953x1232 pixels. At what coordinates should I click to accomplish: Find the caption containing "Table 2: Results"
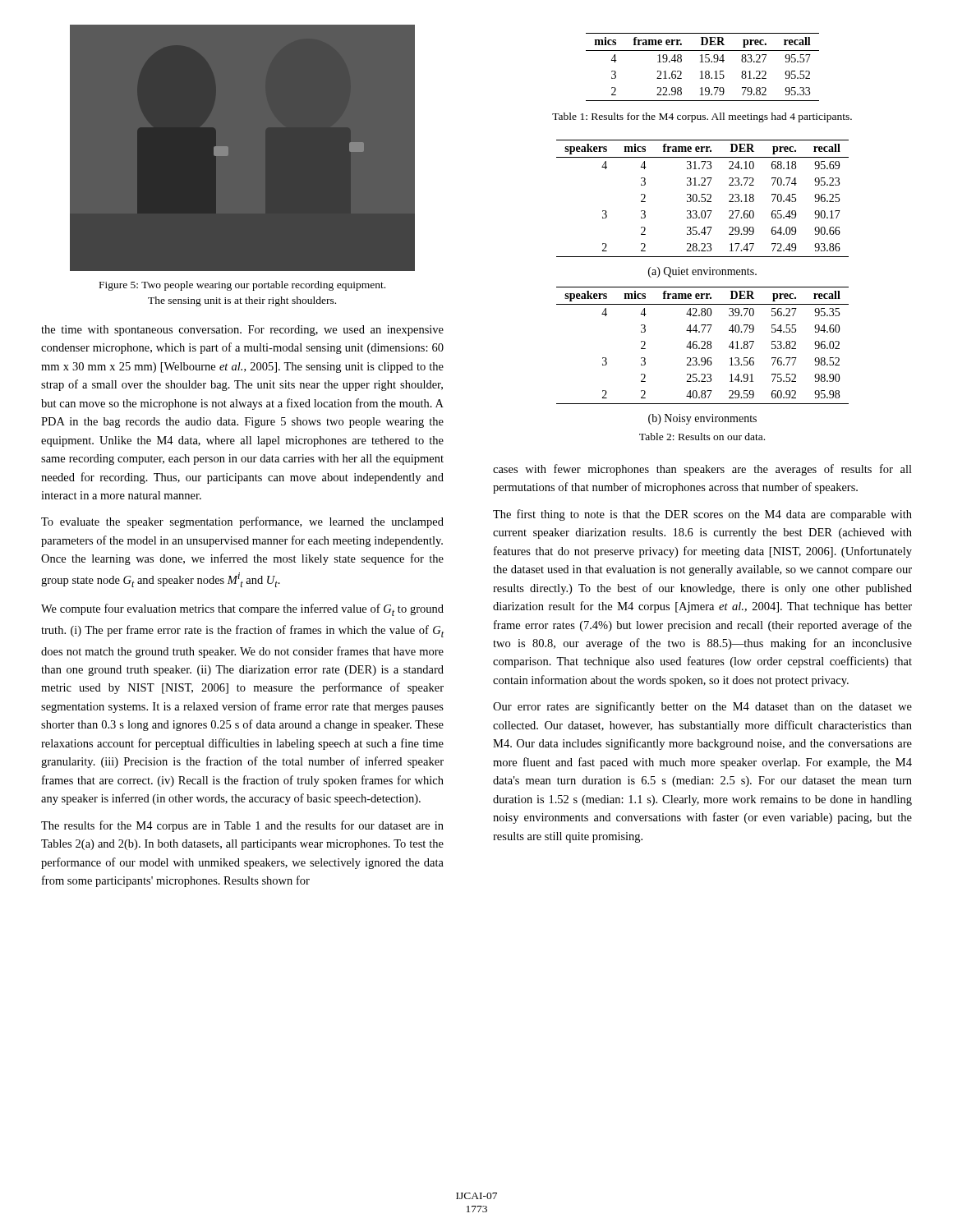(x=702, y=436)
